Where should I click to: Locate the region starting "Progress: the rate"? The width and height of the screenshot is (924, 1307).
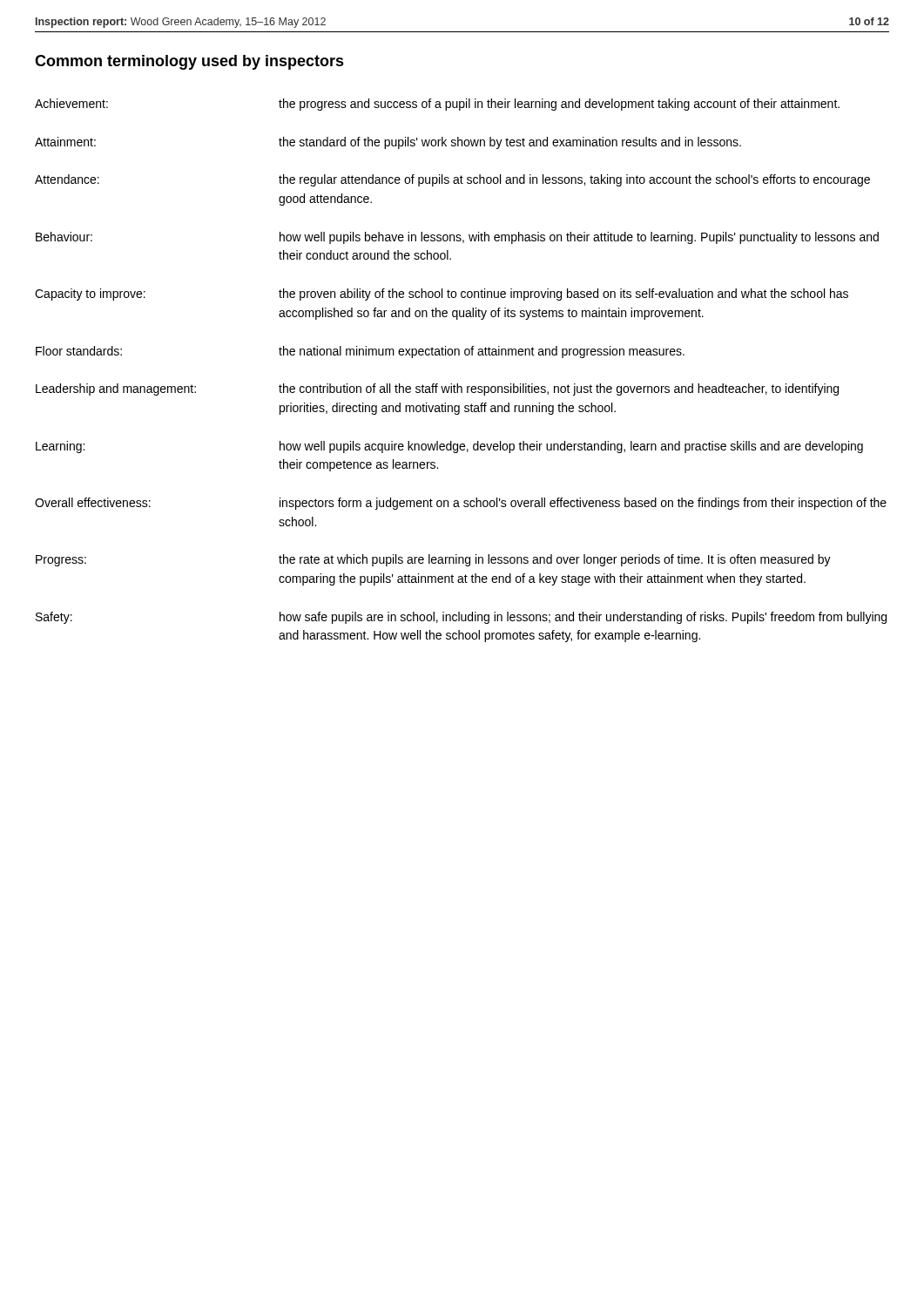click(x=462, y=570)
